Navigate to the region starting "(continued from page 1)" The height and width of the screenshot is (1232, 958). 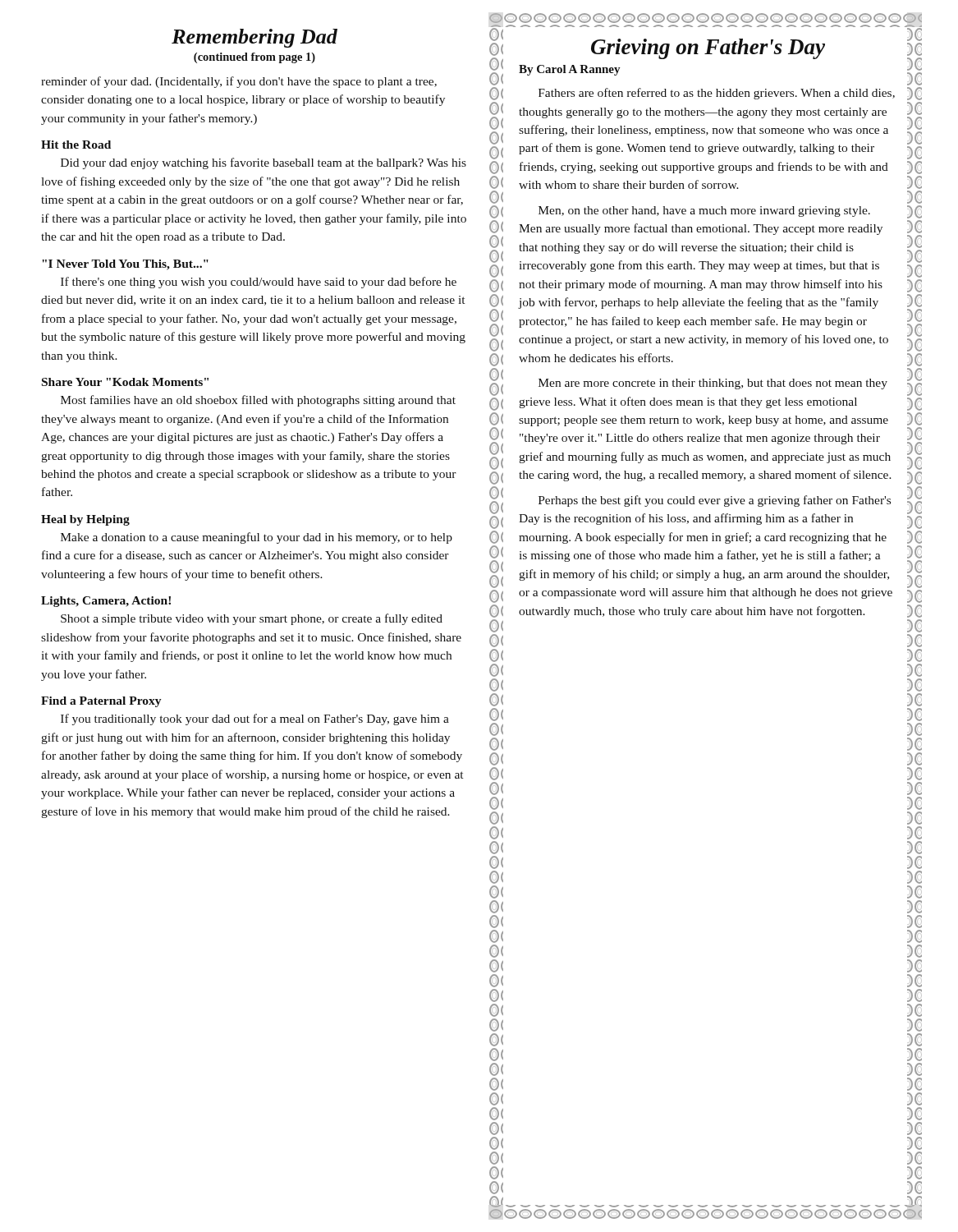pyautogui.click(x=254, y=57)
